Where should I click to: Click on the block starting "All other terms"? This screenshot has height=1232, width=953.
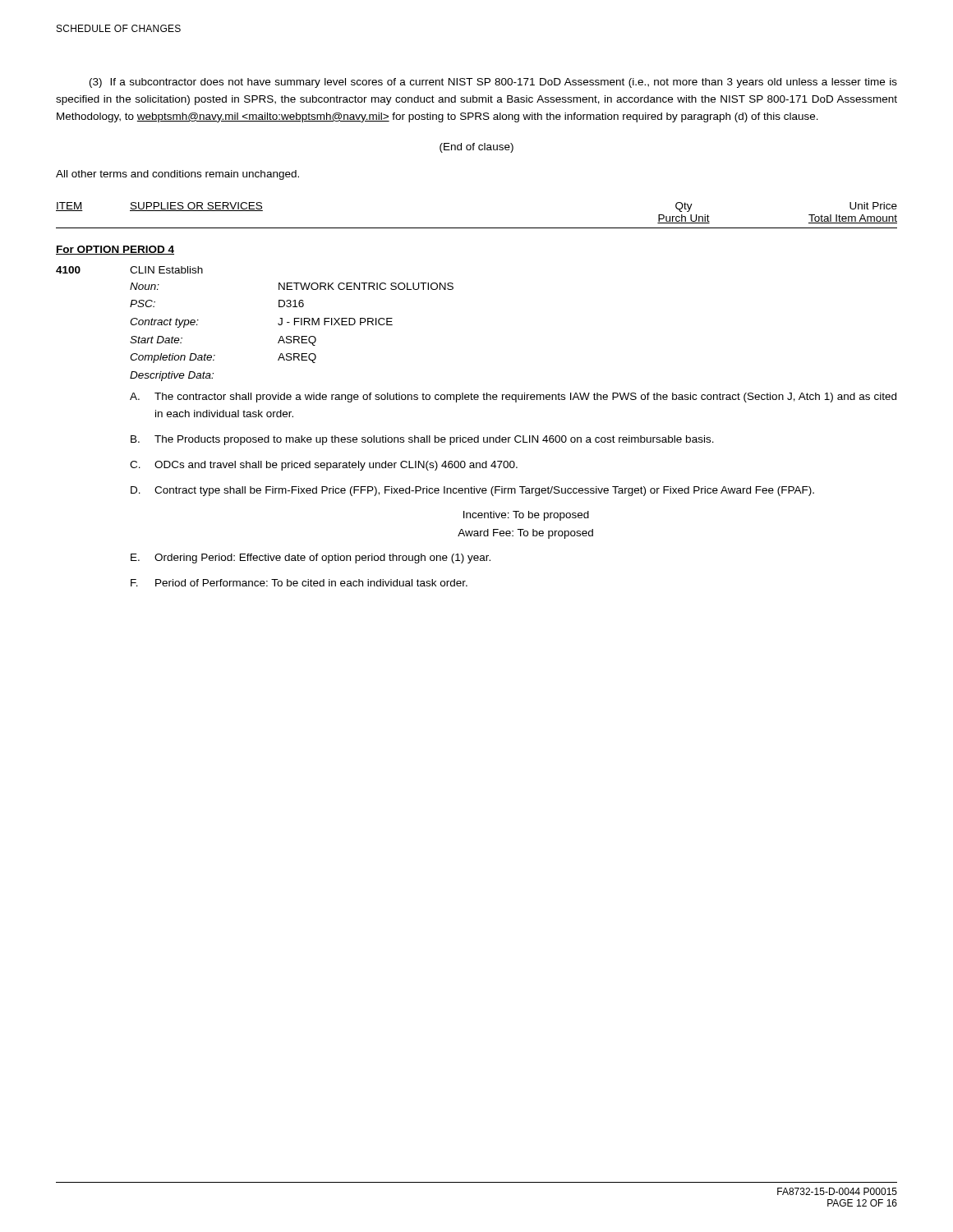(x=178, y=173)
